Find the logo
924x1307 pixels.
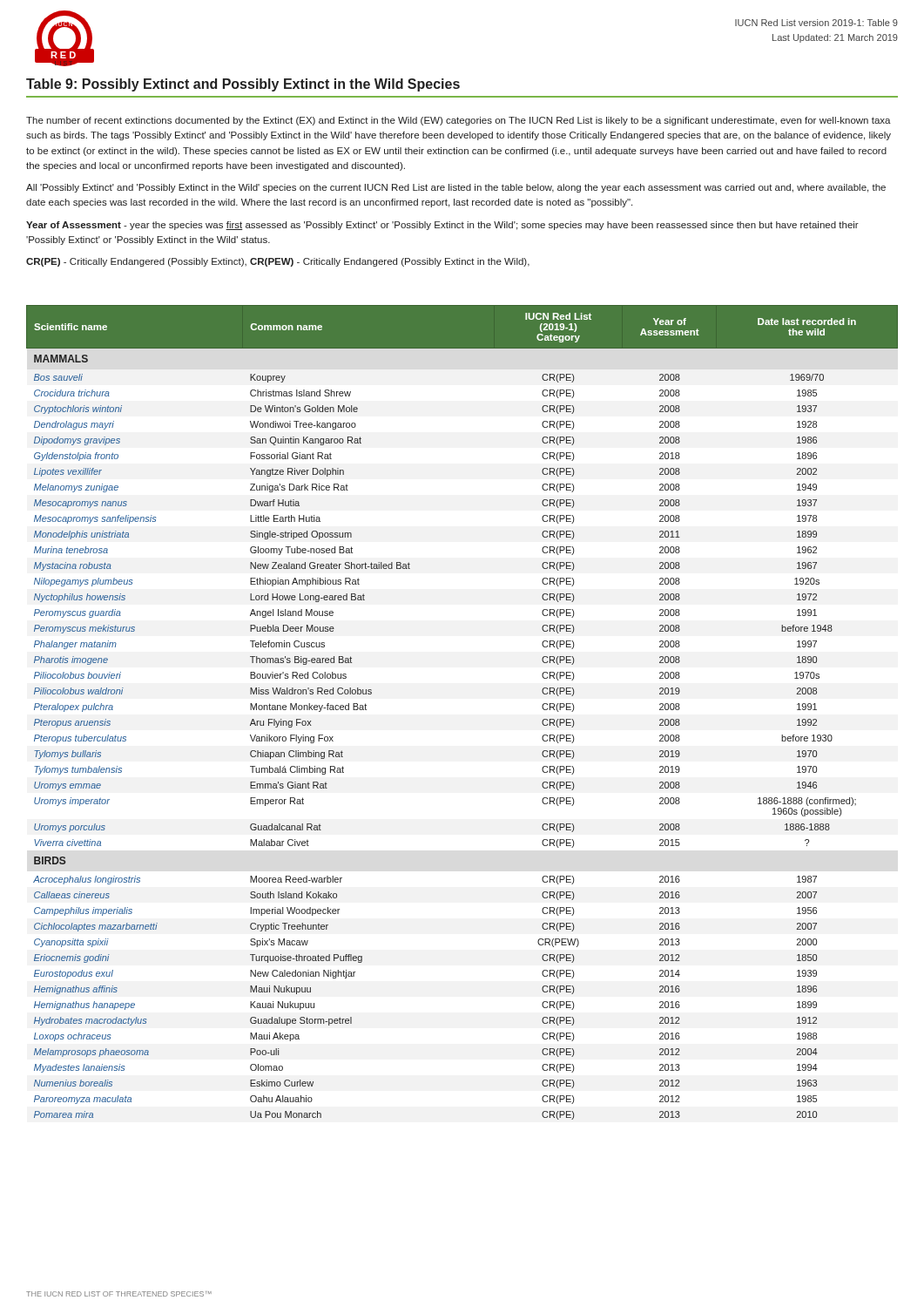pyautogui.click(x=65, y=39)
